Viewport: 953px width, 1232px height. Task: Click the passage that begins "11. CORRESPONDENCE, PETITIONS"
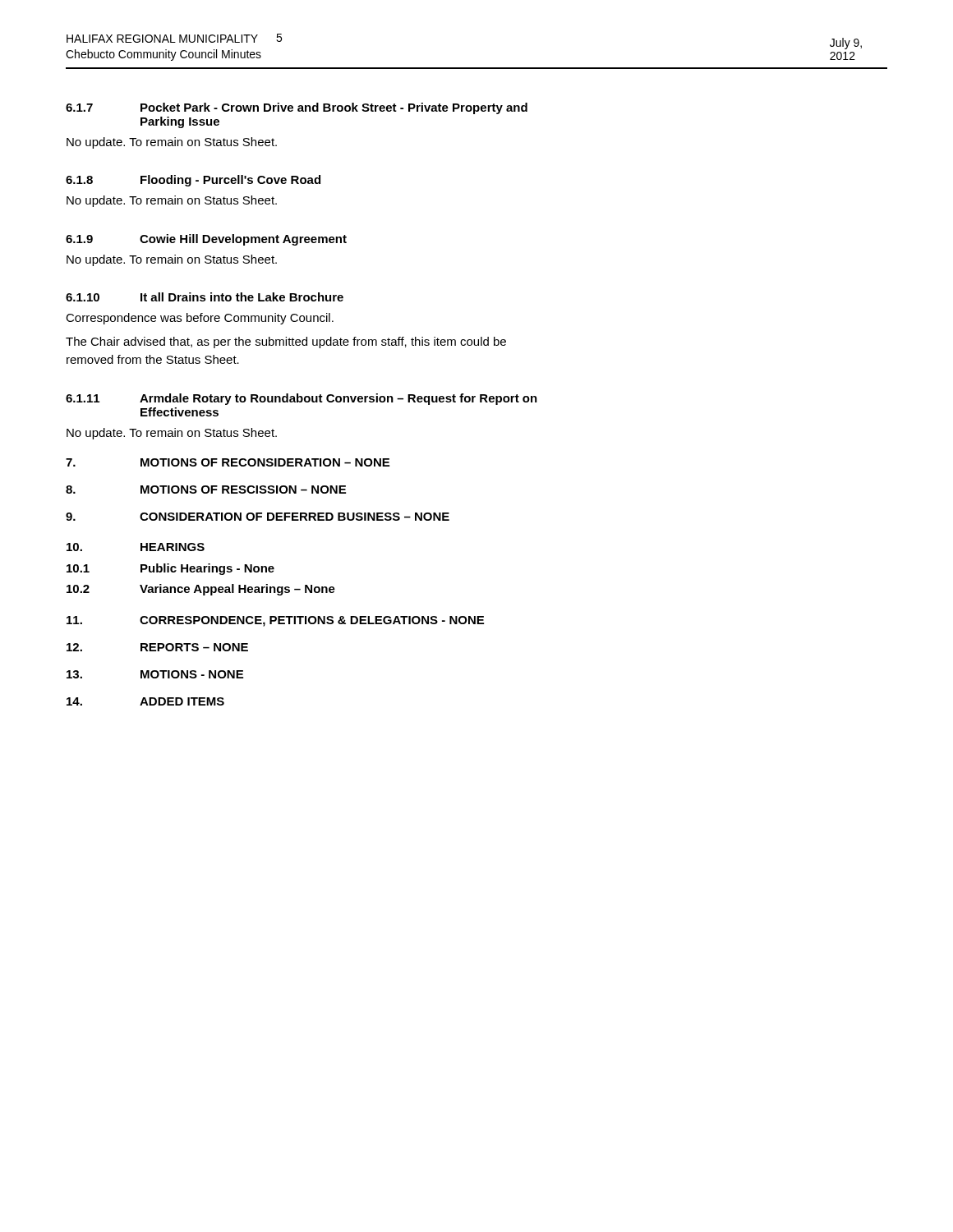[476, 620]
